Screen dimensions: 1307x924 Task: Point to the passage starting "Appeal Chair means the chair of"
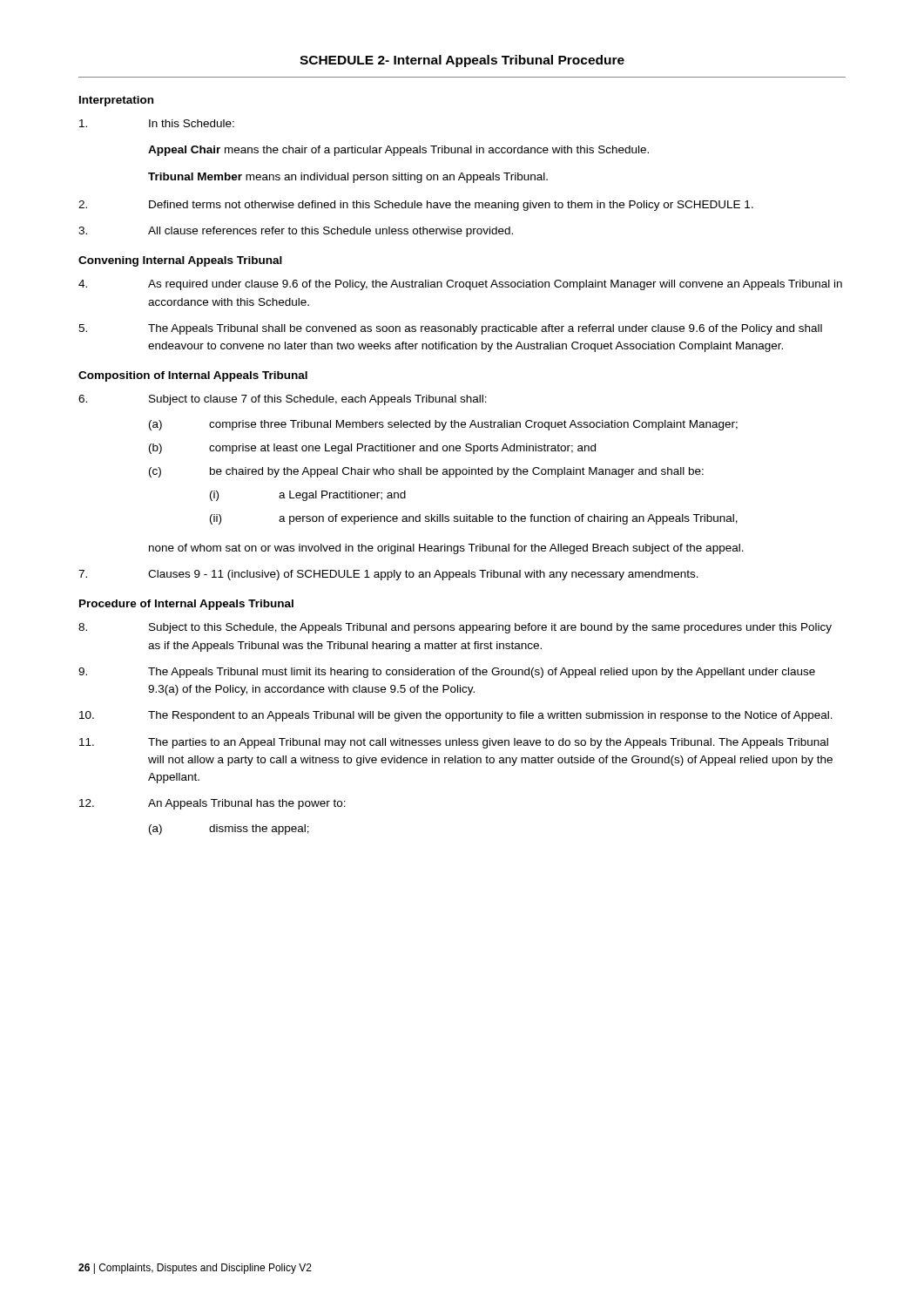pyautogui.click(x=399, y=150)
